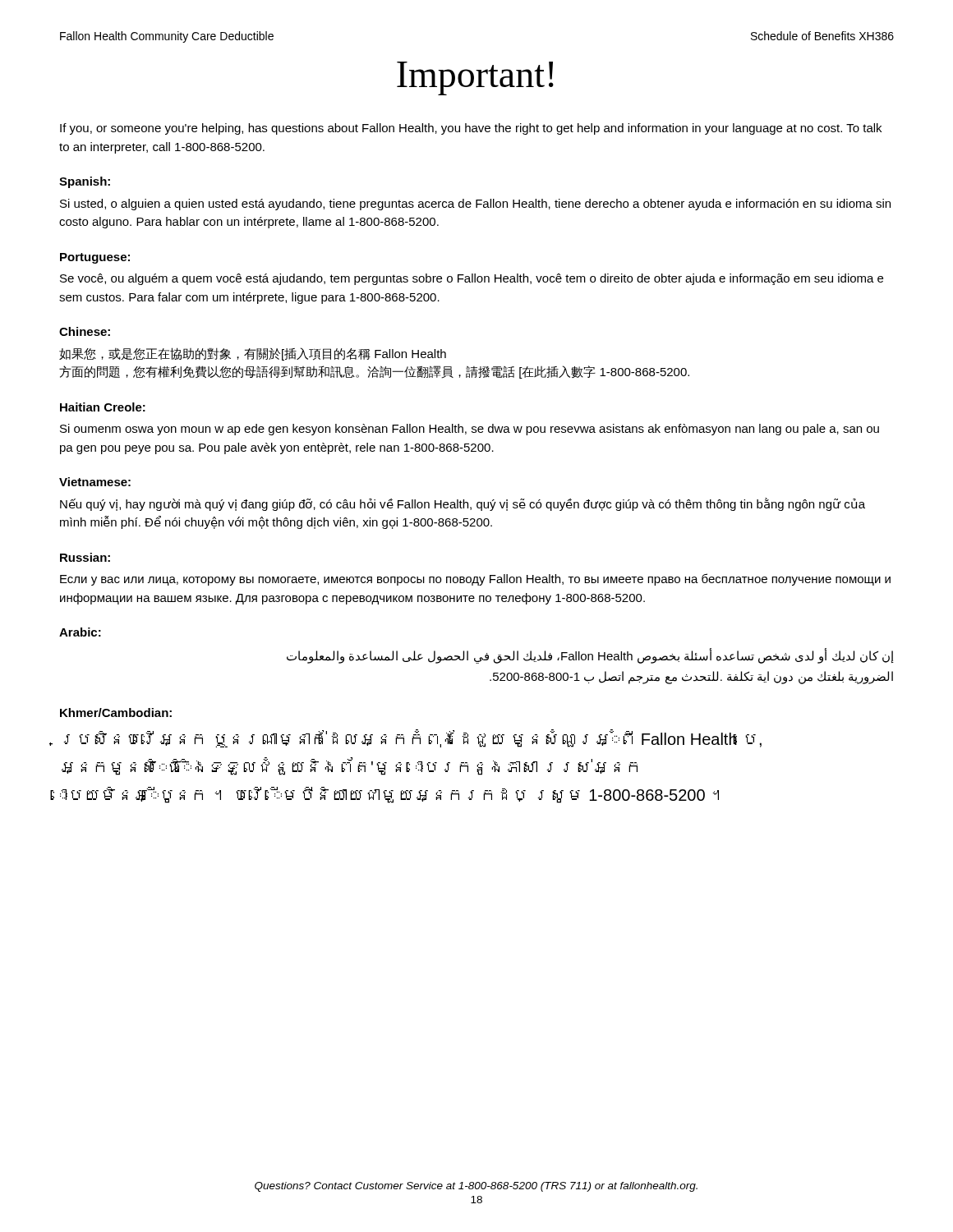Image resolution: width=953 pixels, height=1232 pixels.
Task: Where does it say "如果您，或是您正在協助的對象，有關於[插入項目的名稱 Fallon Health 方面的問題，您有權利免費以您的母語得到幫助和訊息。洽詢一位翻譯員，請撥電話 [在此插入數字 1-800-868-5200."?
Action: (x=375, y=362)
